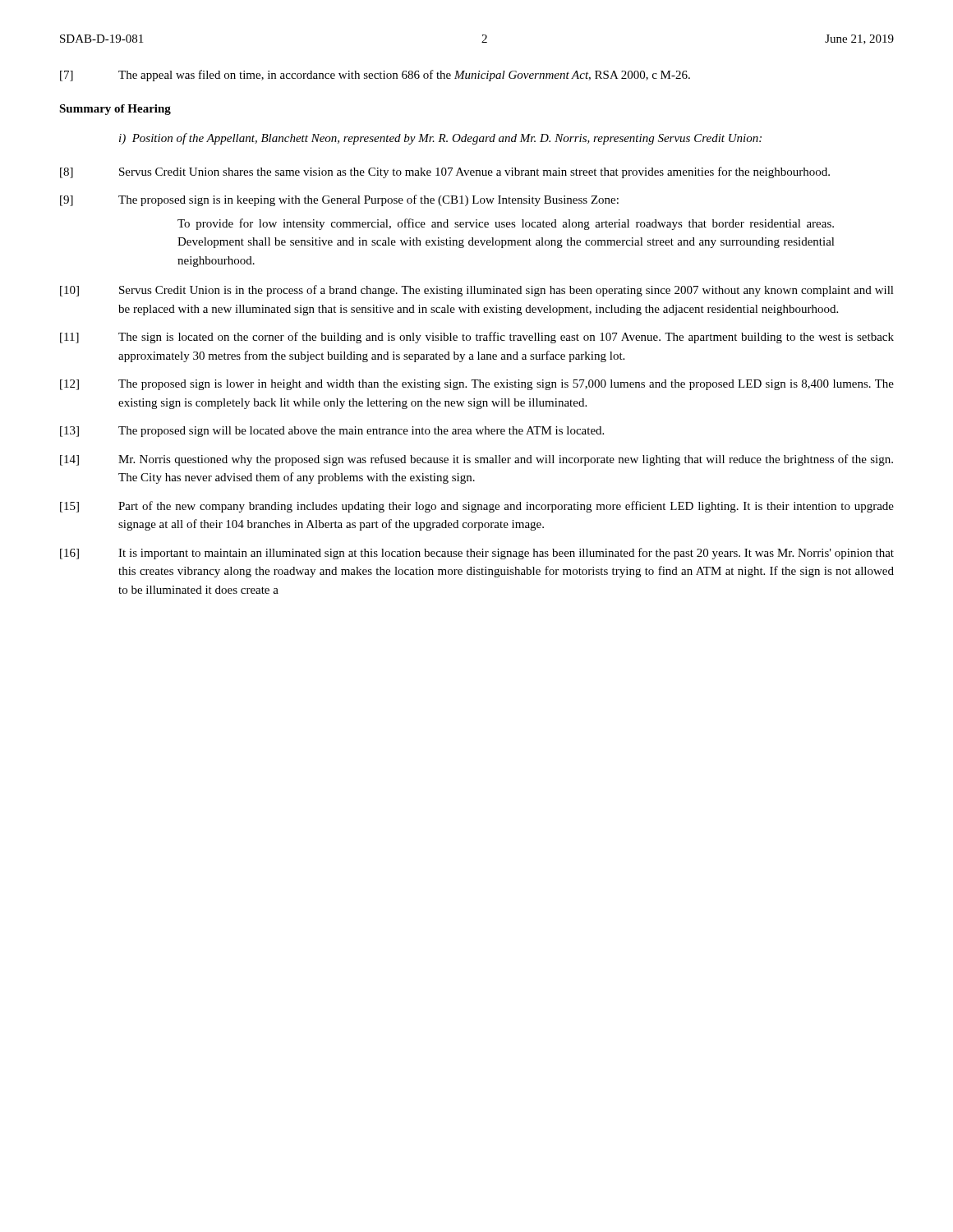Point to the text starting "[10] Servus Credit Union is in the process"
This screenshot has width=953, height=1232.
(x=476, y=299)
